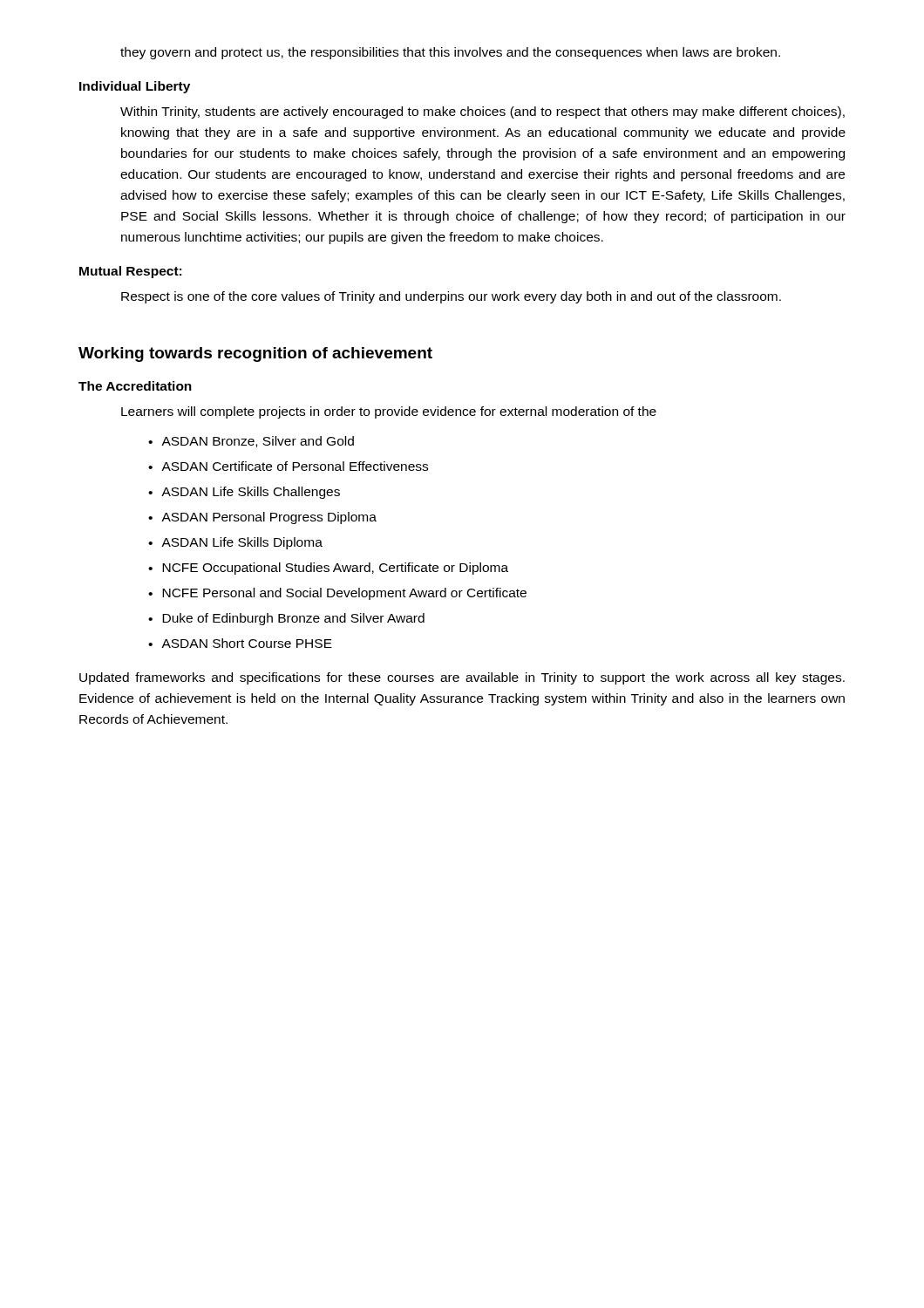
Task: Select the text block with the text "they govern and protect"
Action: (451, 52)
